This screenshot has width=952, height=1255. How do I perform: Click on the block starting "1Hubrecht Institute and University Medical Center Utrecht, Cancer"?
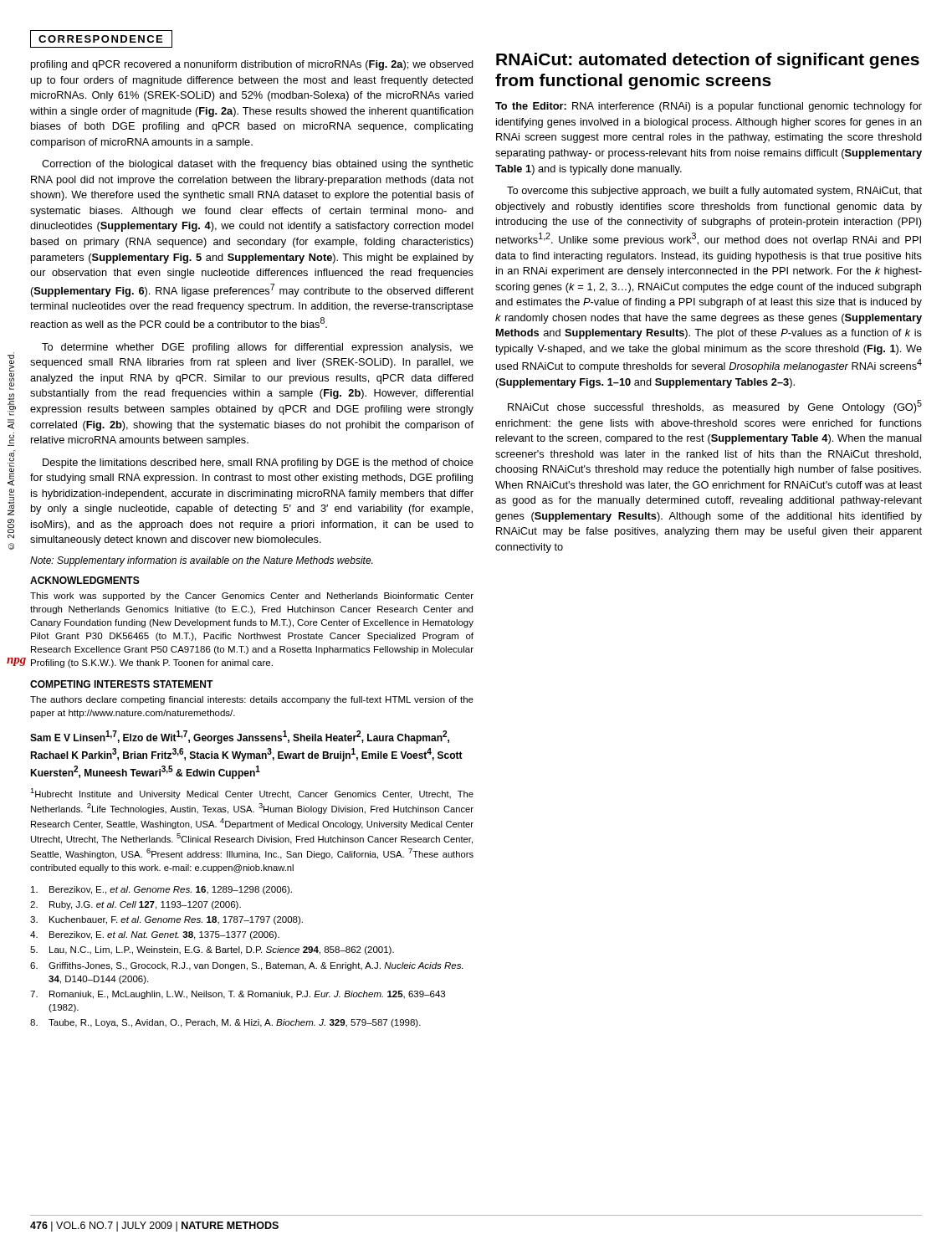[x=252, y=829]
